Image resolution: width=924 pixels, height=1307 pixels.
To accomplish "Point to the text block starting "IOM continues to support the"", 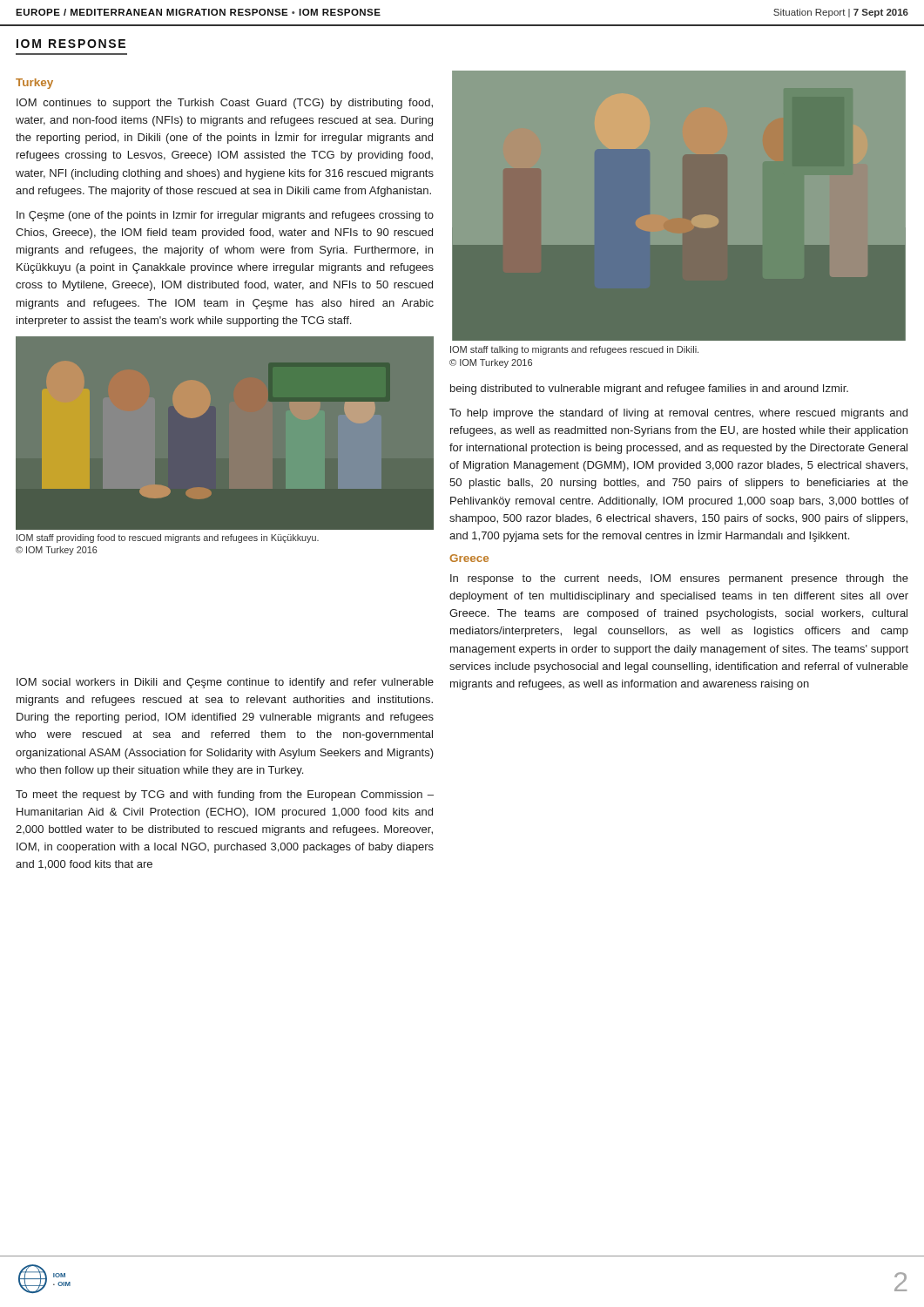I will click(x=225, y=146).
